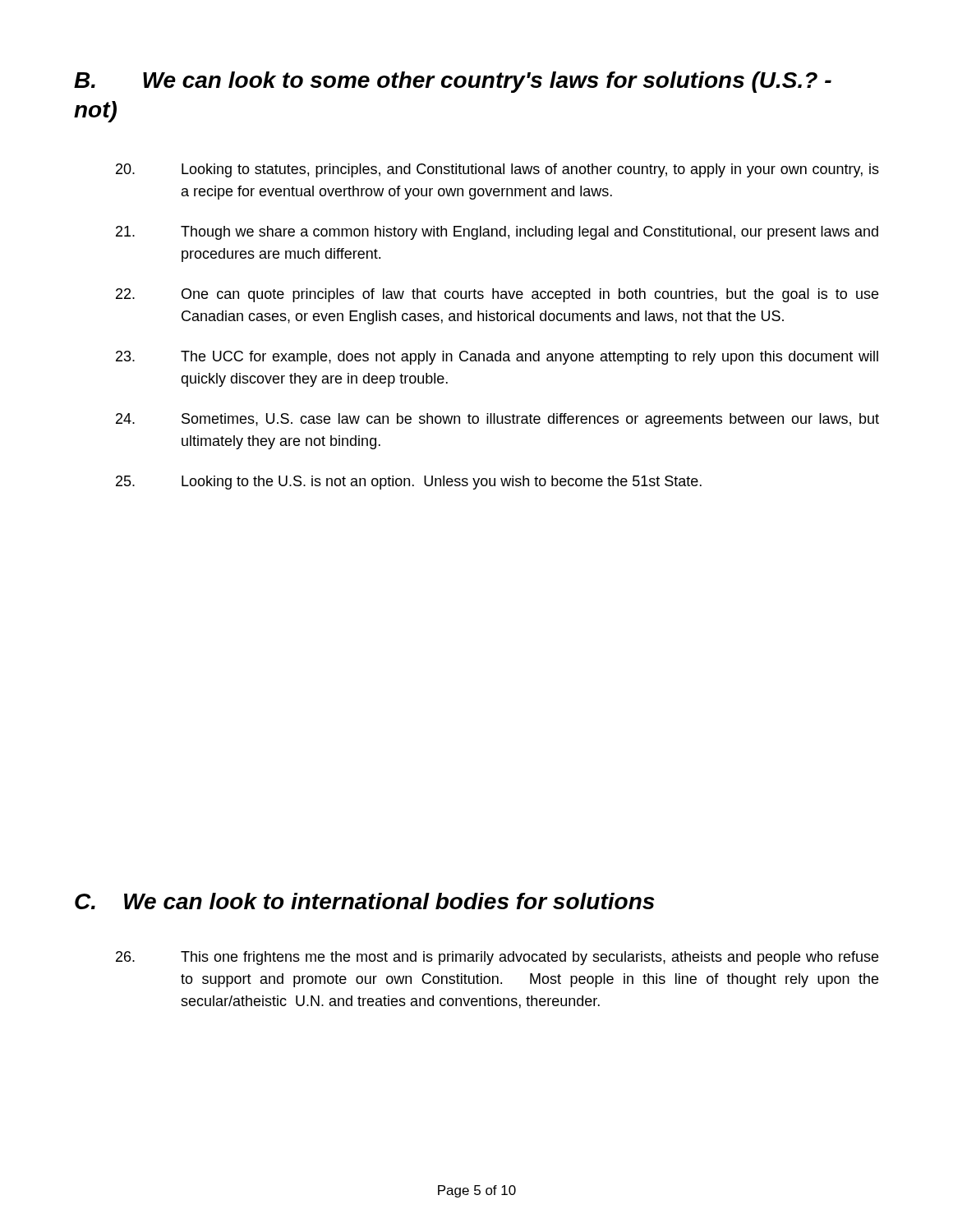Locate the list item containing "22. One can quote principles of"
Viewport: 953px width, 1232px height.
pyautogui.click(x=497, y=305)
